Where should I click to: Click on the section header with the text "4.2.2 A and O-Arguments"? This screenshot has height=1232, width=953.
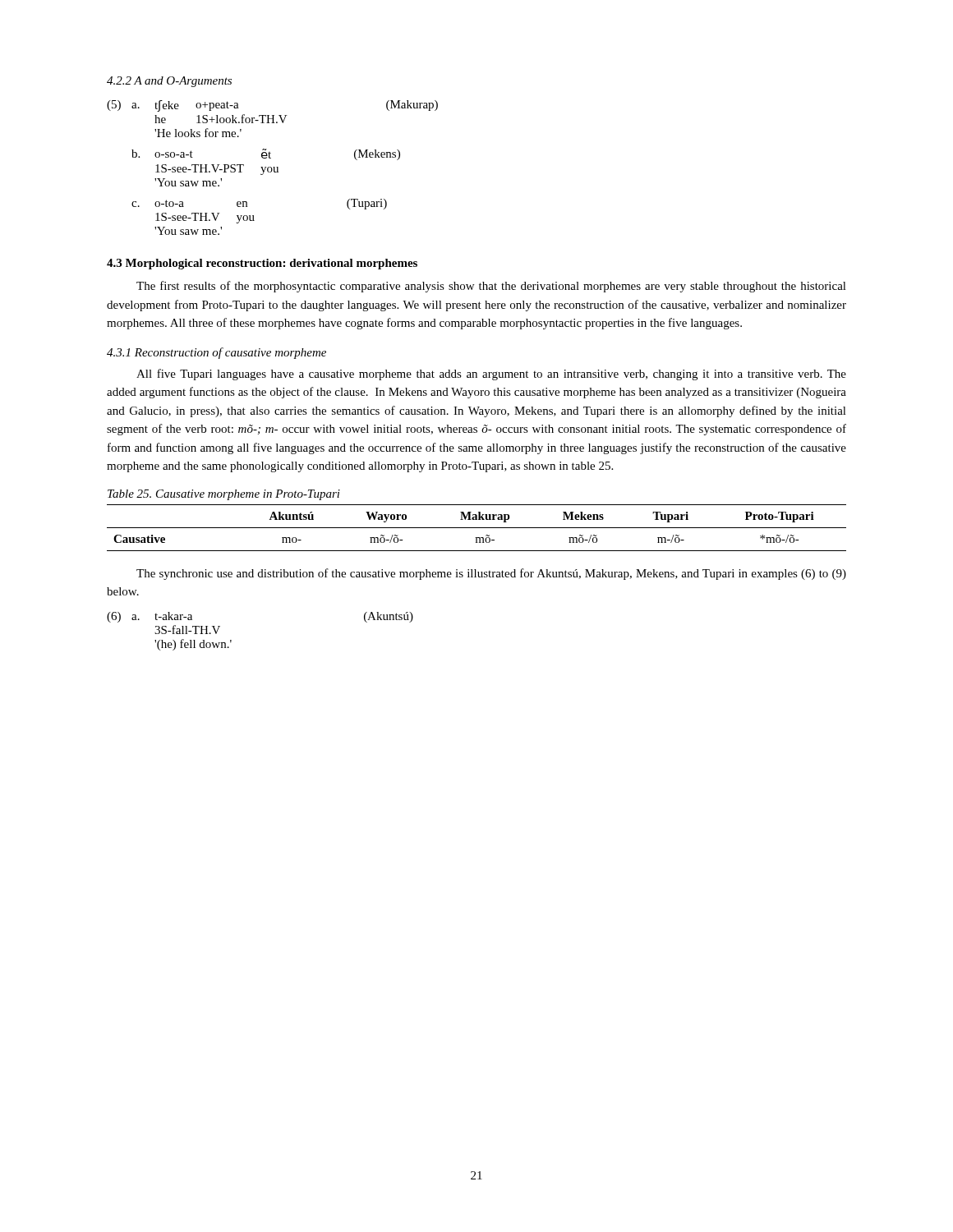[x=170, y=81]
